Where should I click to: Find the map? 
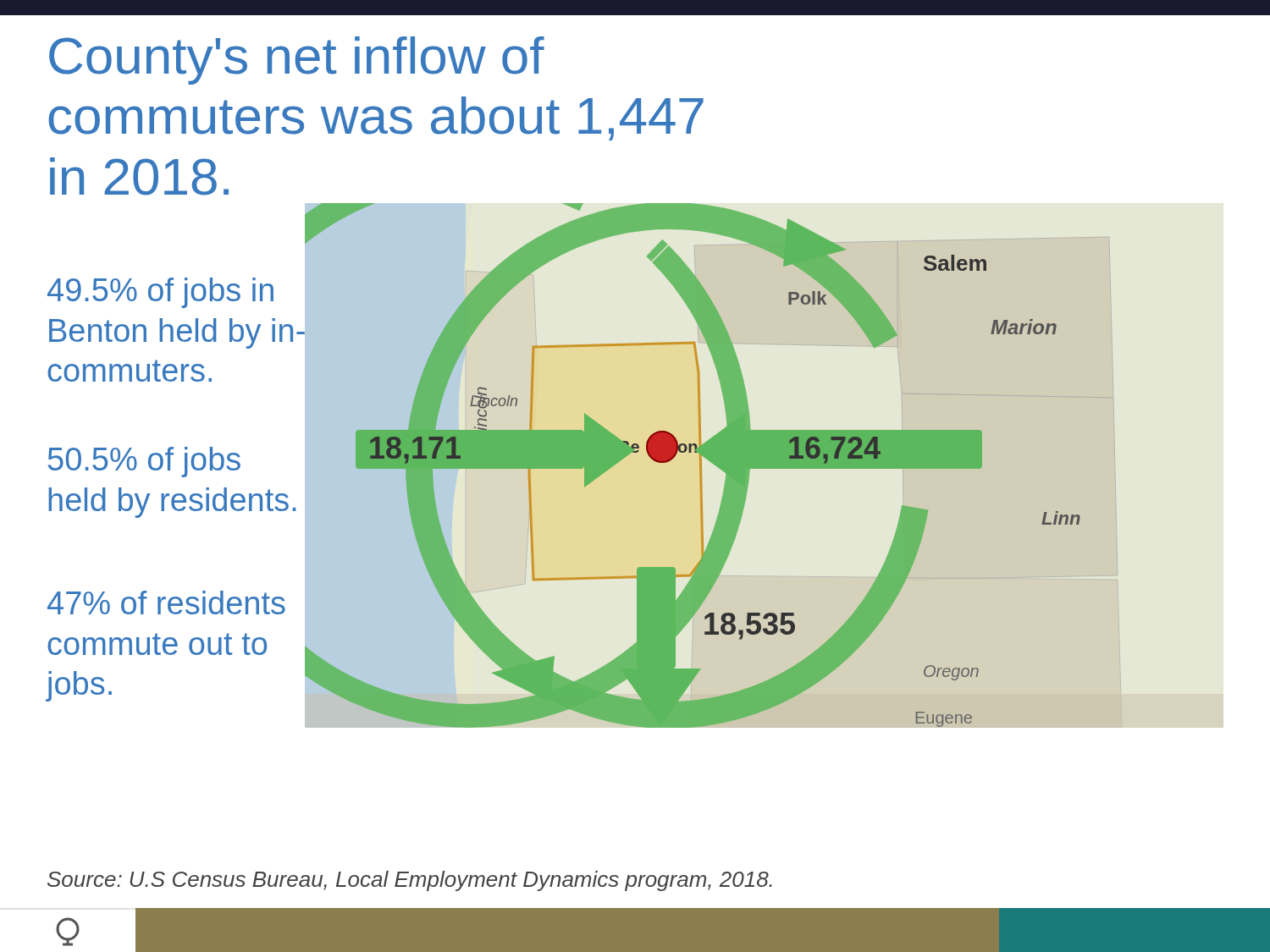[764, 465]
